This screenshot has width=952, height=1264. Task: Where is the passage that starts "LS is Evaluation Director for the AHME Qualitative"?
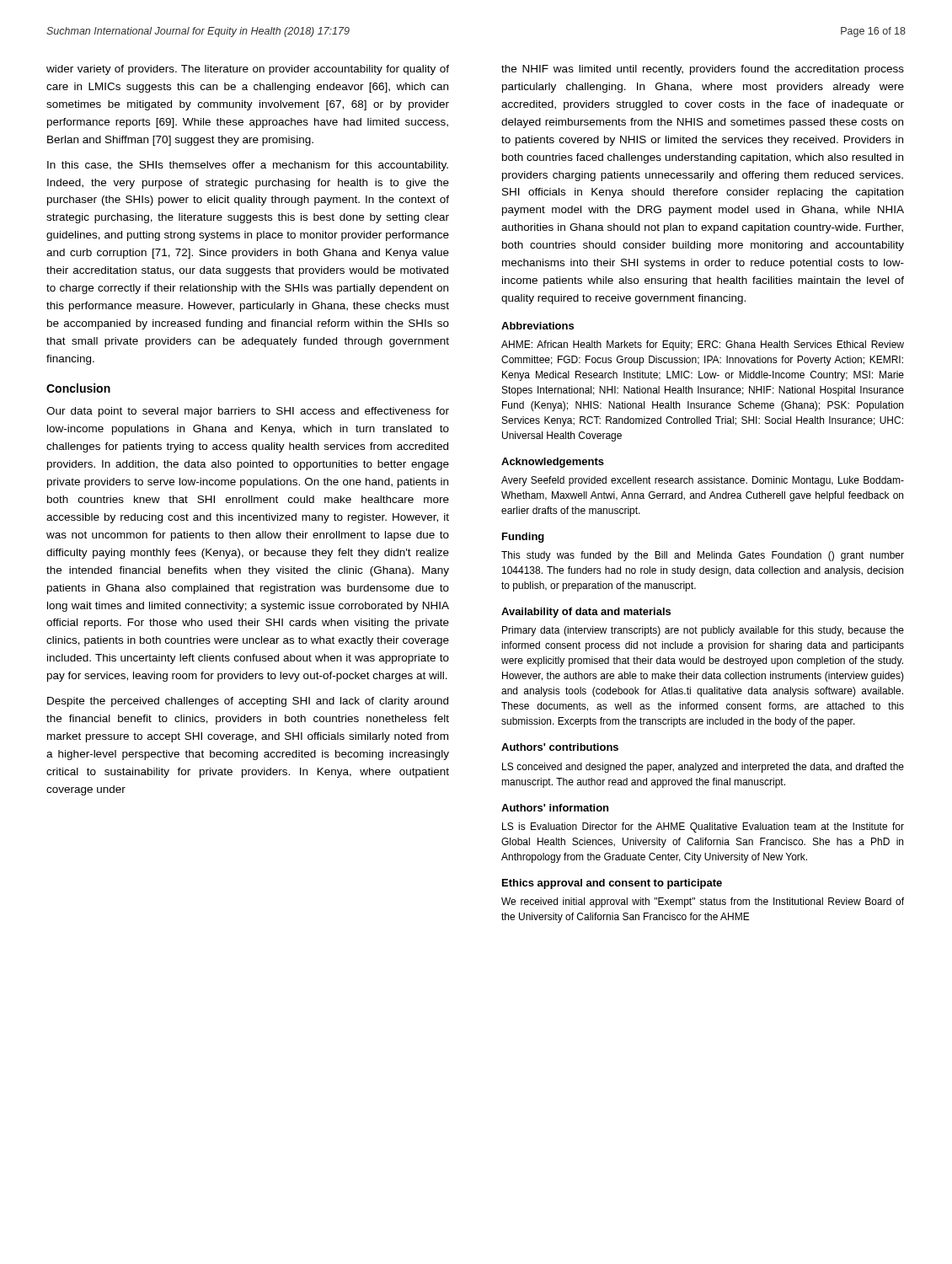click(703, 842)
